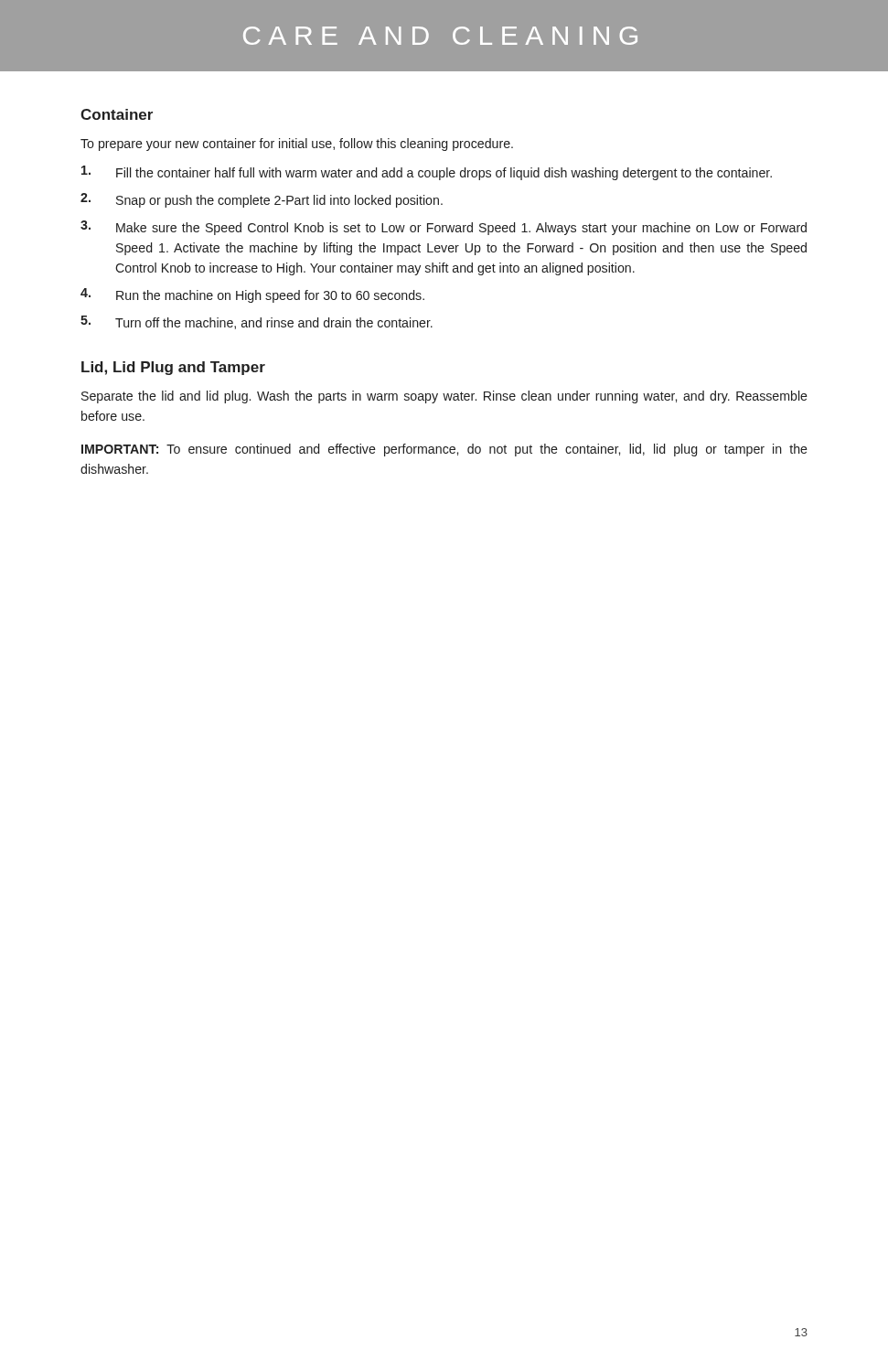Point to the element starting "CARE AND CLEANING"
888x1372 pixels.
pos(444,36)
